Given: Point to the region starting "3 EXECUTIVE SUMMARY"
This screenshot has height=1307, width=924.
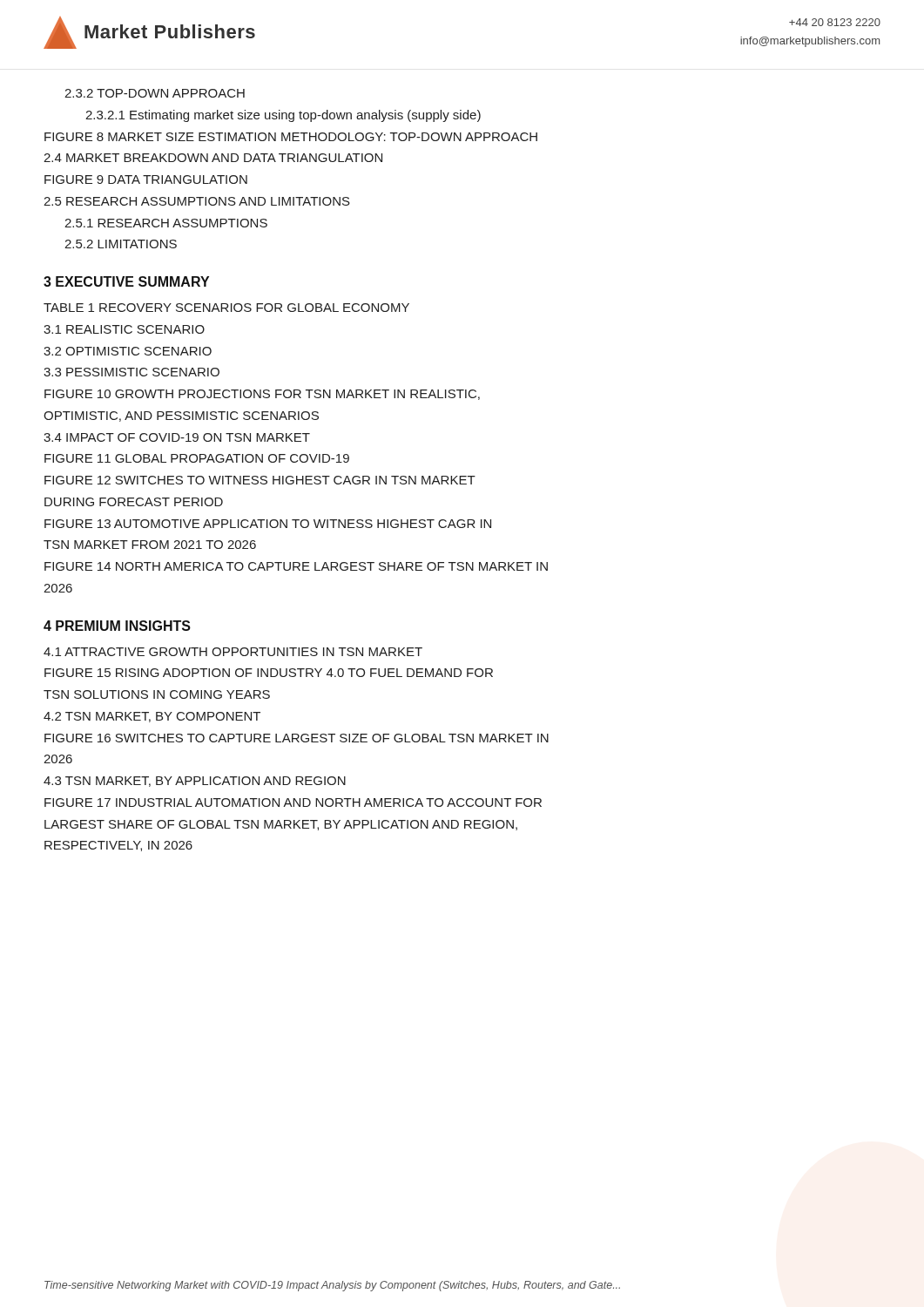Looking at the screenshot, I should pyautogui.click(x=126, y=282).
